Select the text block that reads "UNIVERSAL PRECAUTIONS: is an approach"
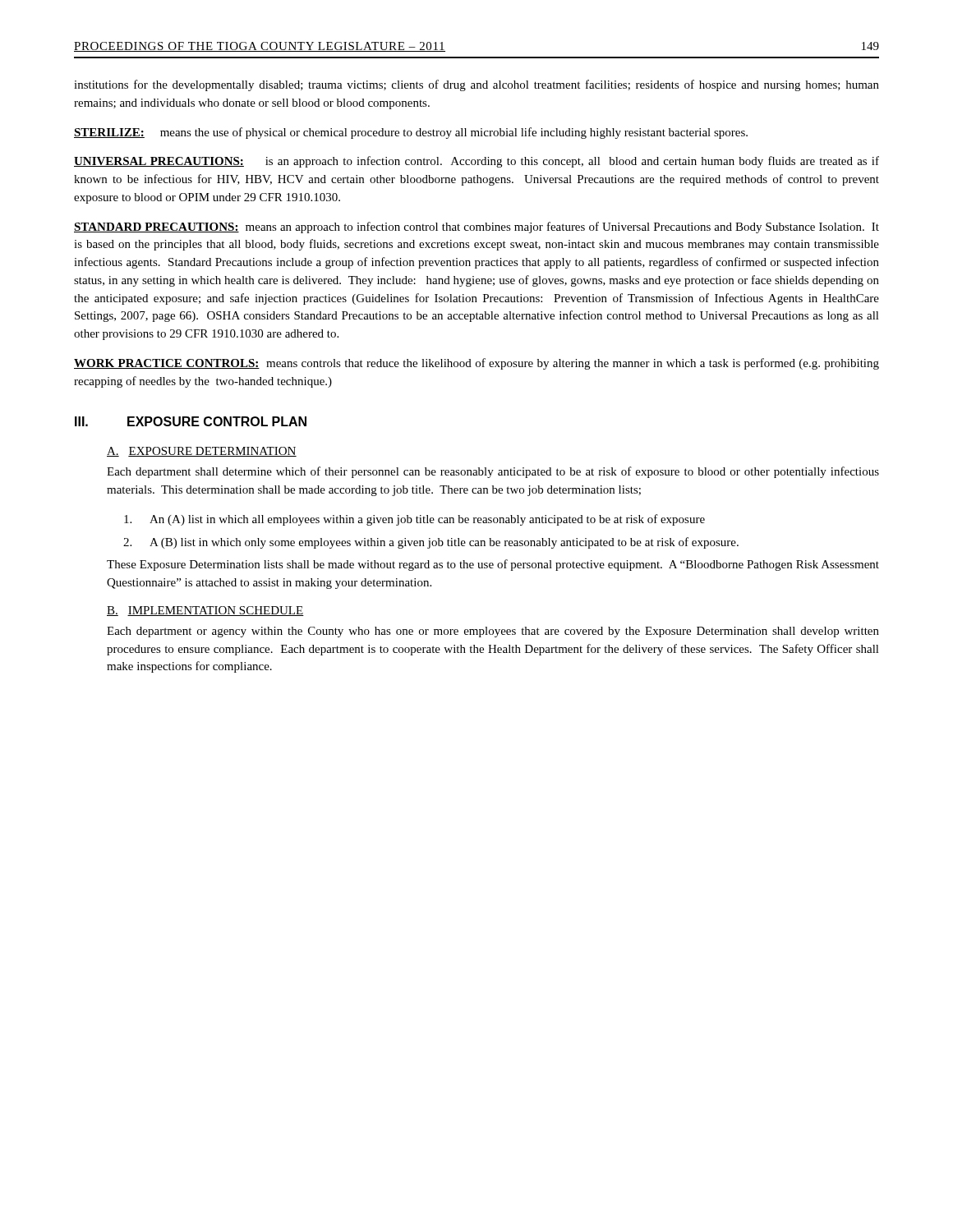Image resolution: width=953 pixels, height=1232 pixels. click(476, 179)
